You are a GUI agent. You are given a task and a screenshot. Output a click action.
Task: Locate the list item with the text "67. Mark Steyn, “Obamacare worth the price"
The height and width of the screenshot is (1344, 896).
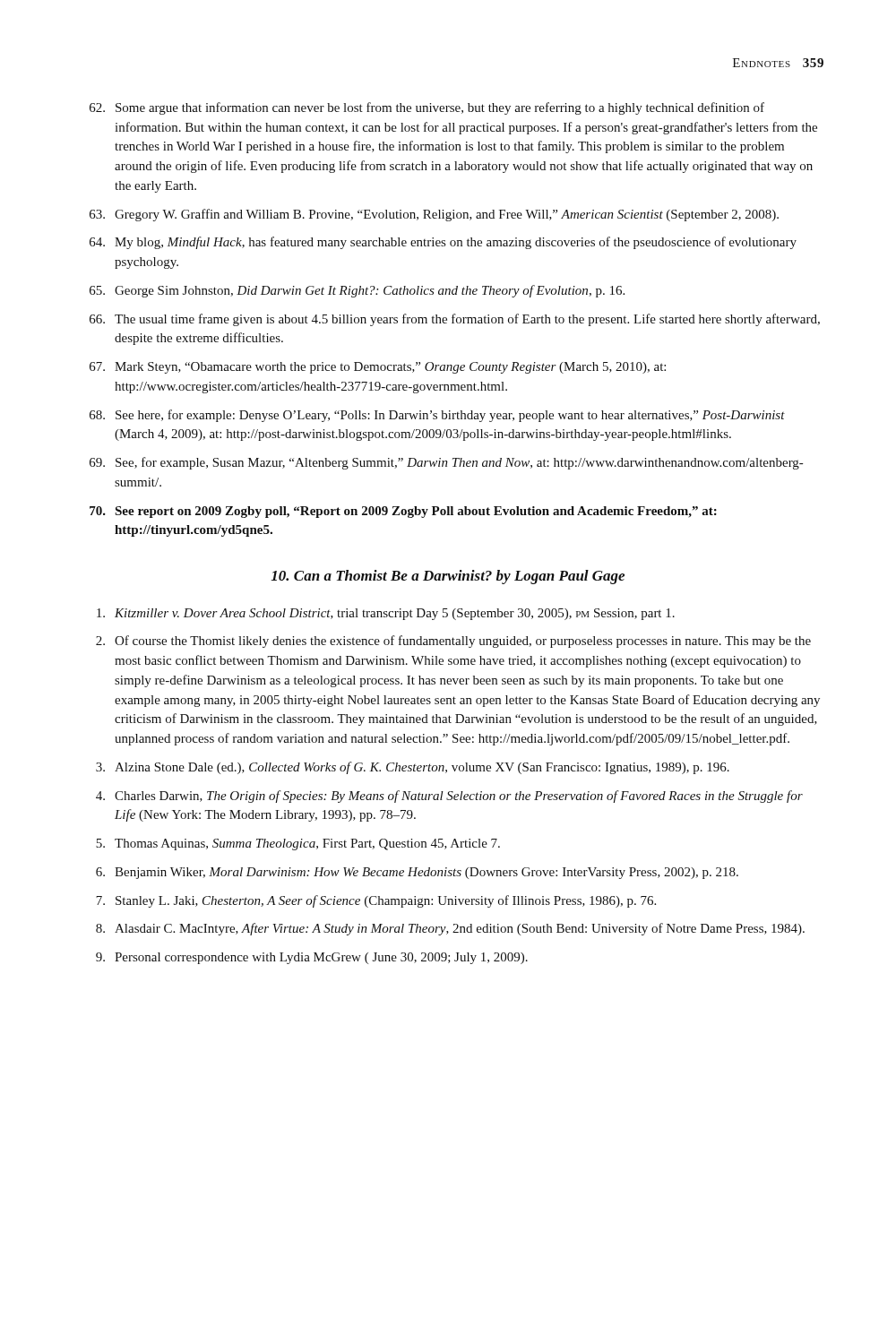click(448, 377)
